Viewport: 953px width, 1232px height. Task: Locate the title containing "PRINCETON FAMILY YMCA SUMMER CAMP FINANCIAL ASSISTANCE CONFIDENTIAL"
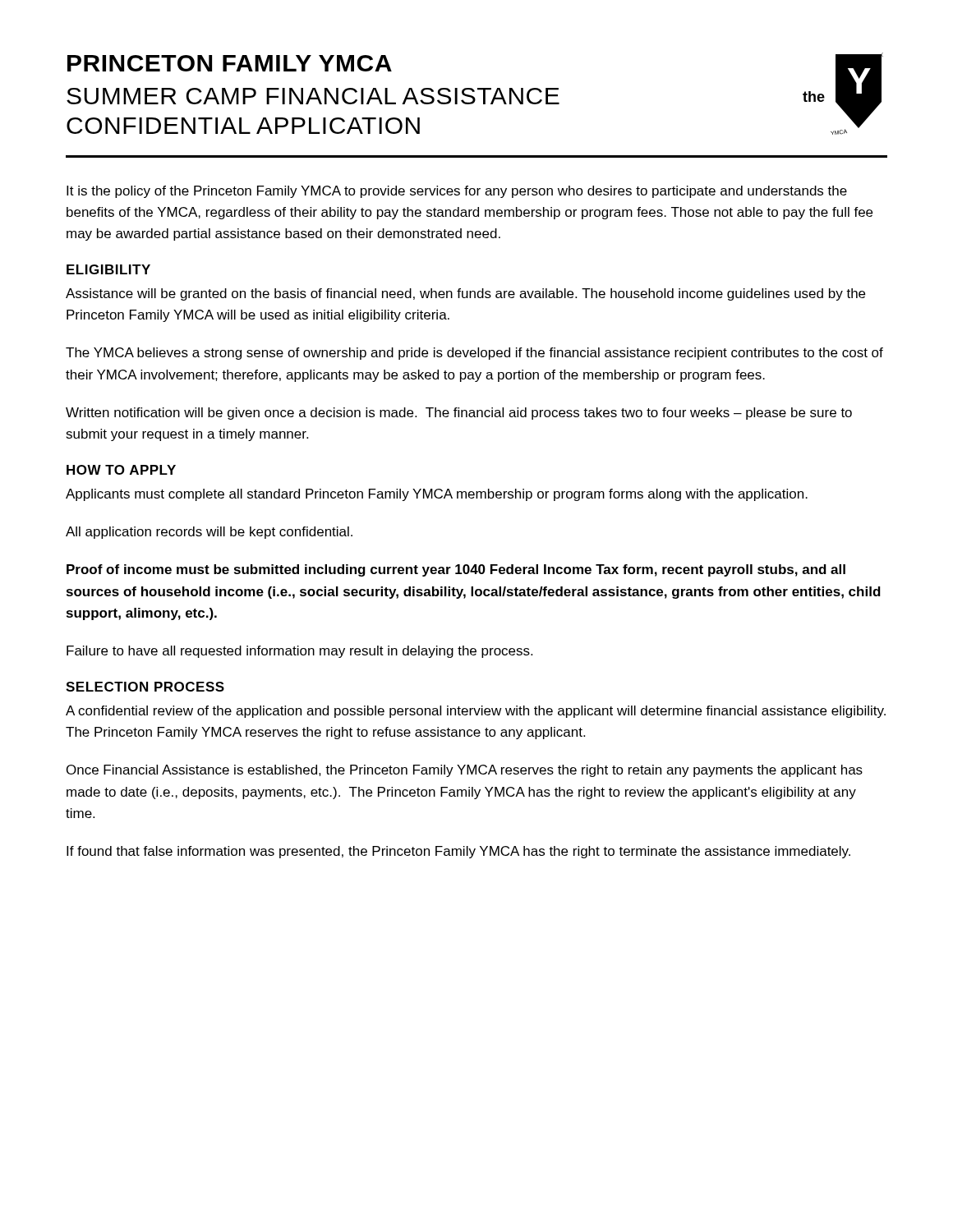[x=415, y=95]
